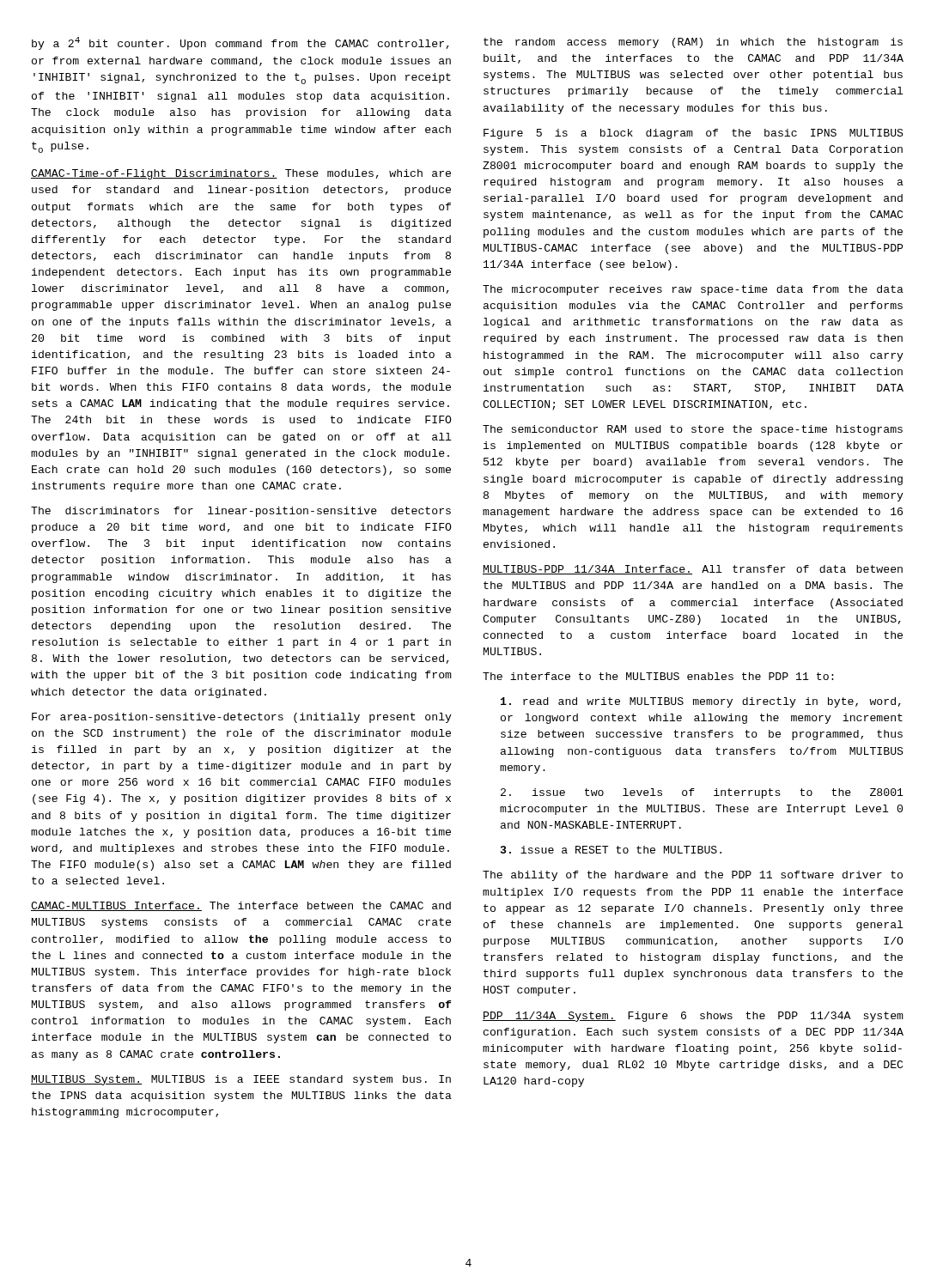Locate the text block that says "PDP 11/34A System. Figure"
Image resolution: width=937 pixels, height=1288 pixels.
[x=693, y=1049]
